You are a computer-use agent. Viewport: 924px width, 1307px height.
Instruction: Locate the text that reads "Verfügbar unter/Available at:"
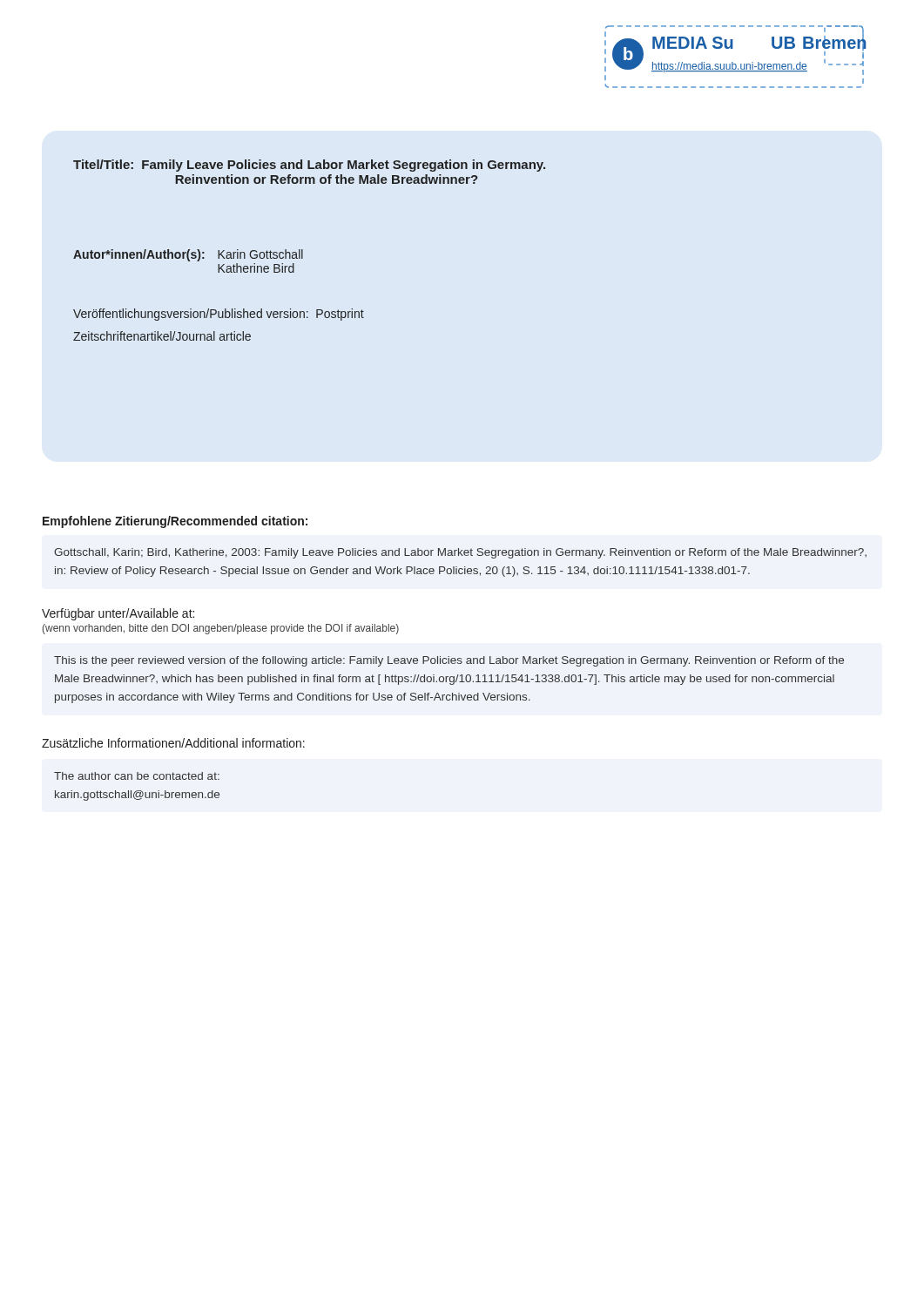coord(119,613)
